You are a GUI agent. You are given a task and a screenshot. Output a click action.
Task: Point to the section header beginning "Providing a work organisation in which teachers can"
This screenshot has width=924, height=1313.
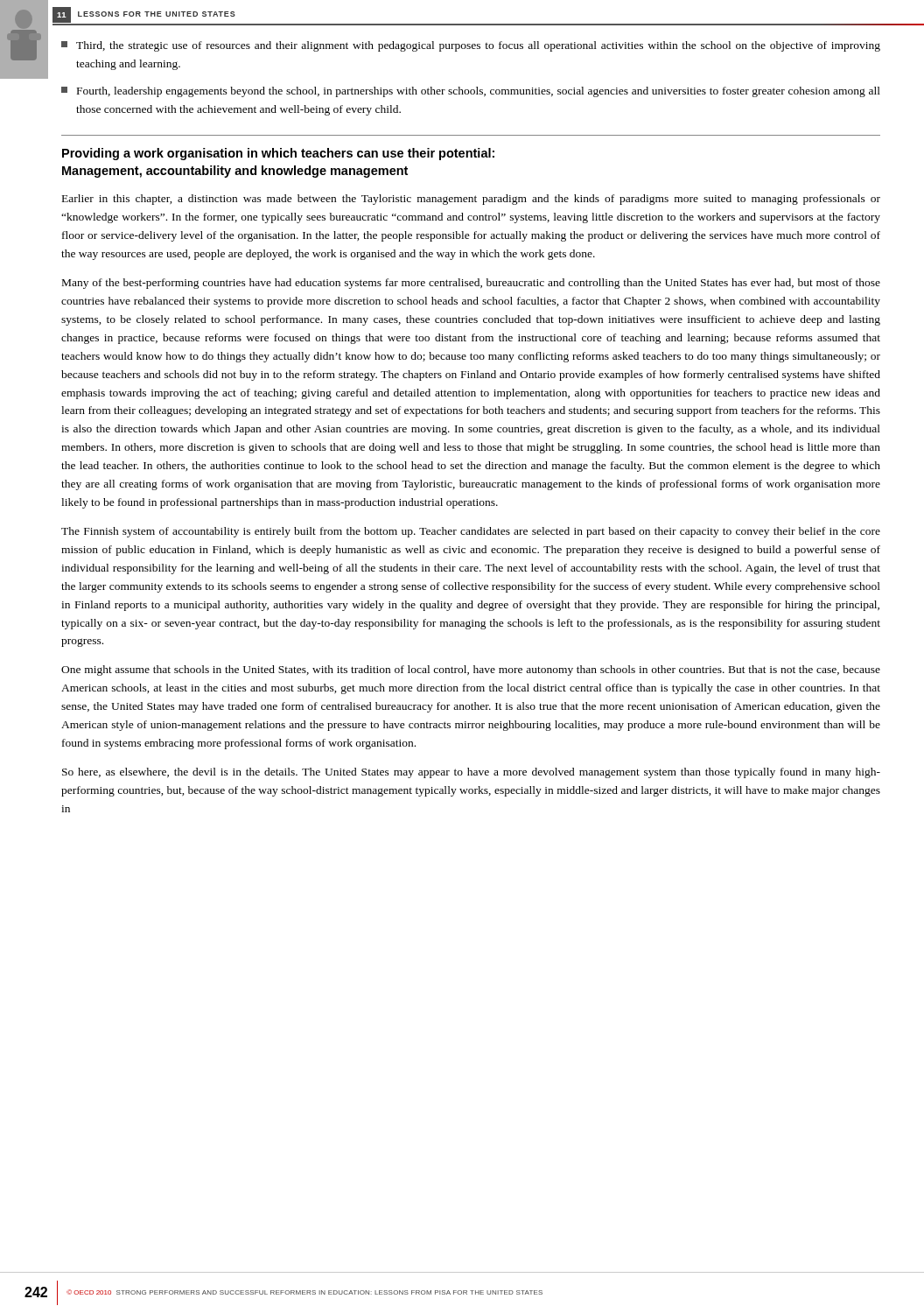(278, 162)
